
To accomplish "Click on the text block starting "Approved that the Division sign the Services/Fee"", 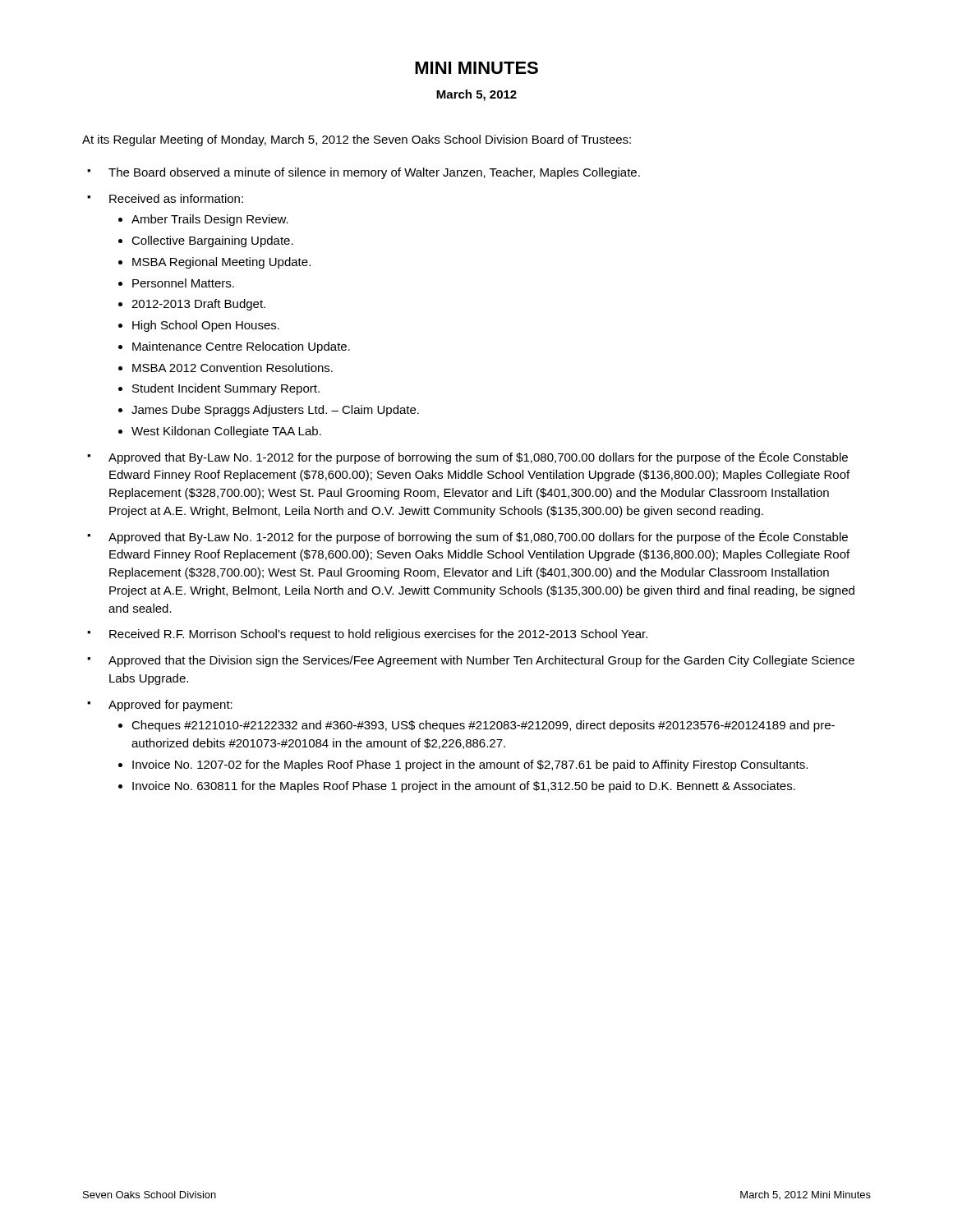I will pyautogui.click(x=482, y=669).
